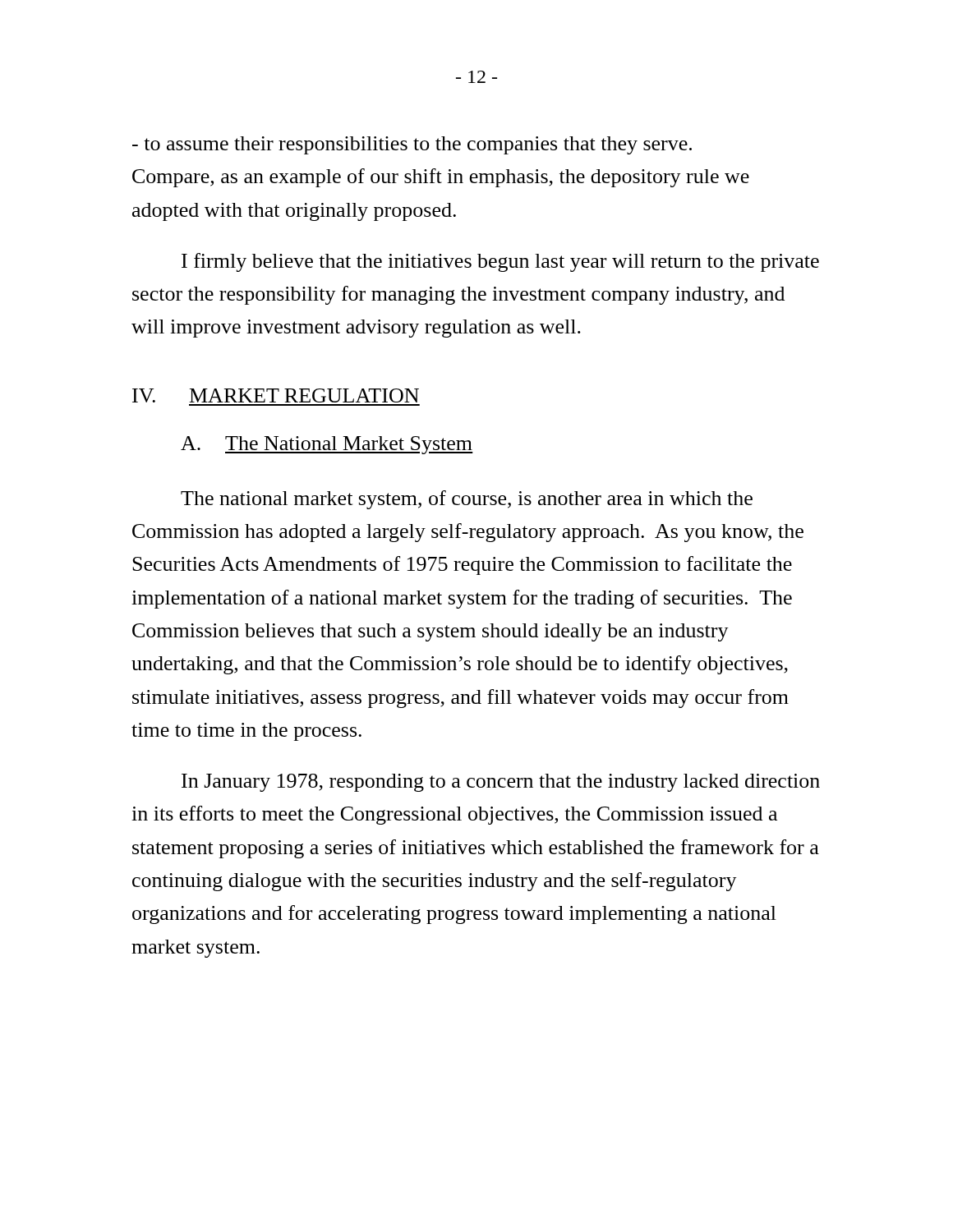Point to the block beginning "The national market system, of"

tap(468, 614)
